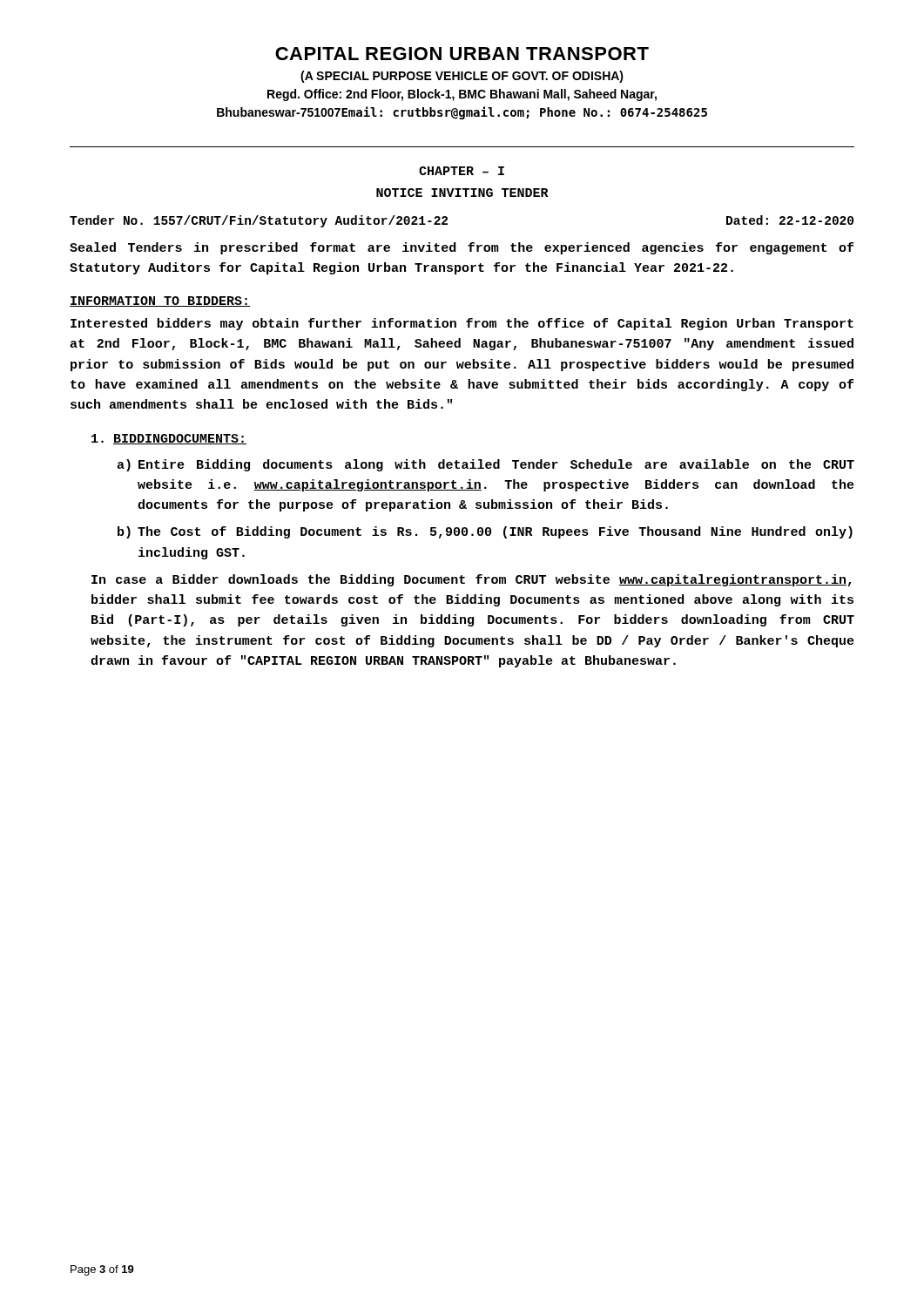Viewport: 924px width, 1307px height.
Task: Find "CHAPTER – I NOTICE INVITING TENDER" on this page
Action: tap(462, 183)
